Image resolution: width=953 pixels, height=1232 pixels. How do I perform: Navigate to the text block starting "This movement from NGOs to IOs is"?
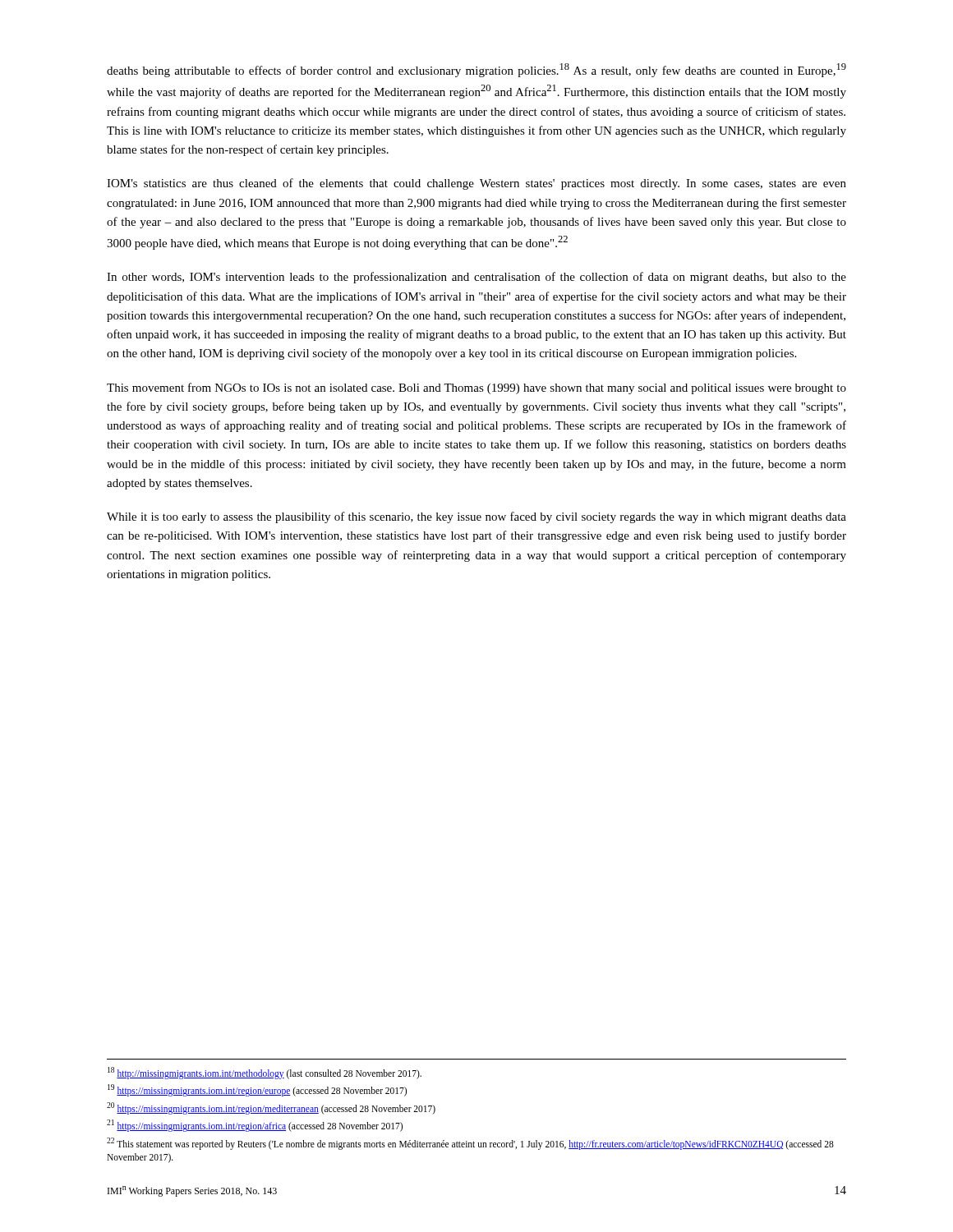click(x=476, y=435)
